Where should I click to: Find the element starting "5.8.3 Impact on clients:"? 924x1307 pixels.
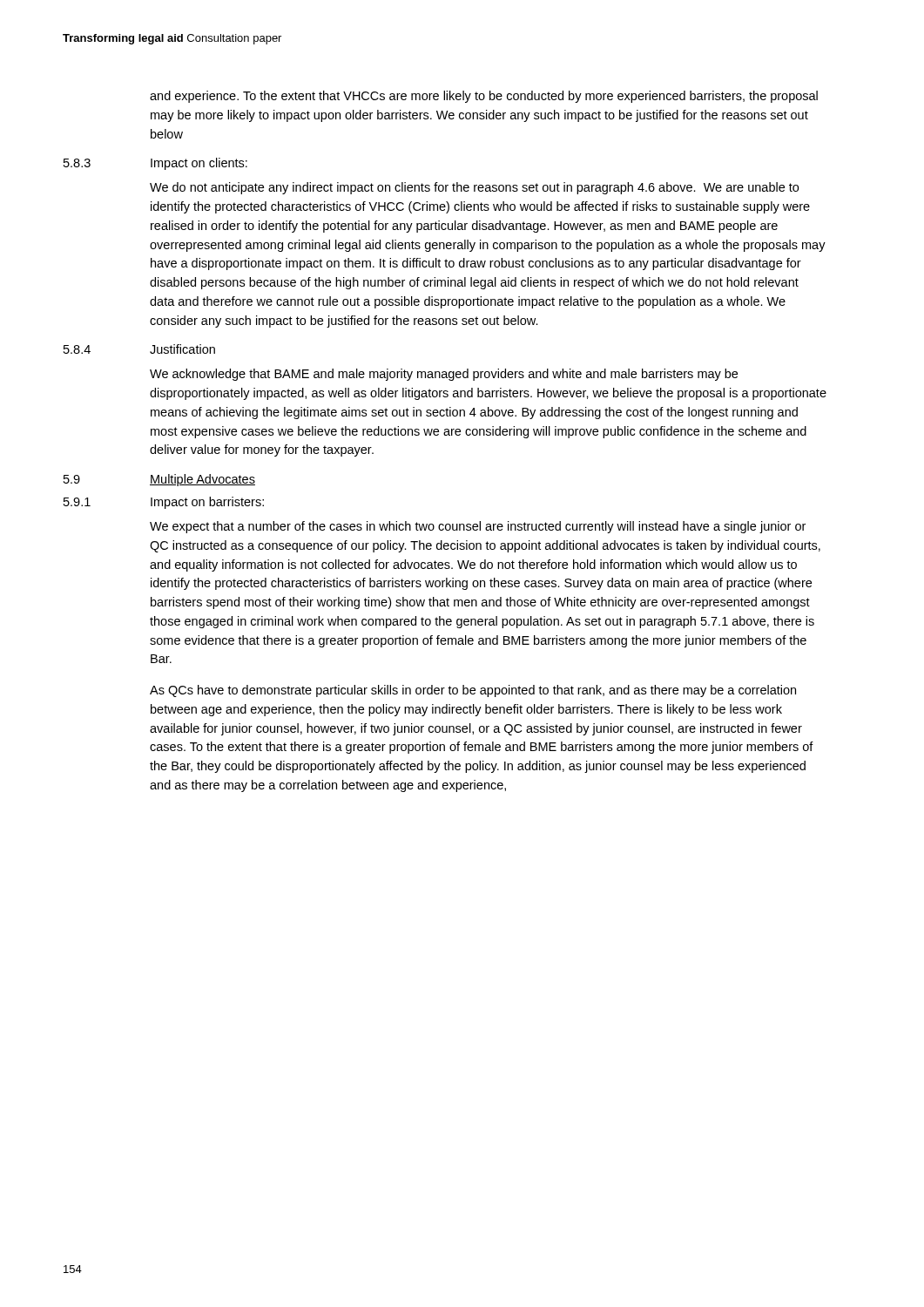pyautogui.click(x=155, y=163)
